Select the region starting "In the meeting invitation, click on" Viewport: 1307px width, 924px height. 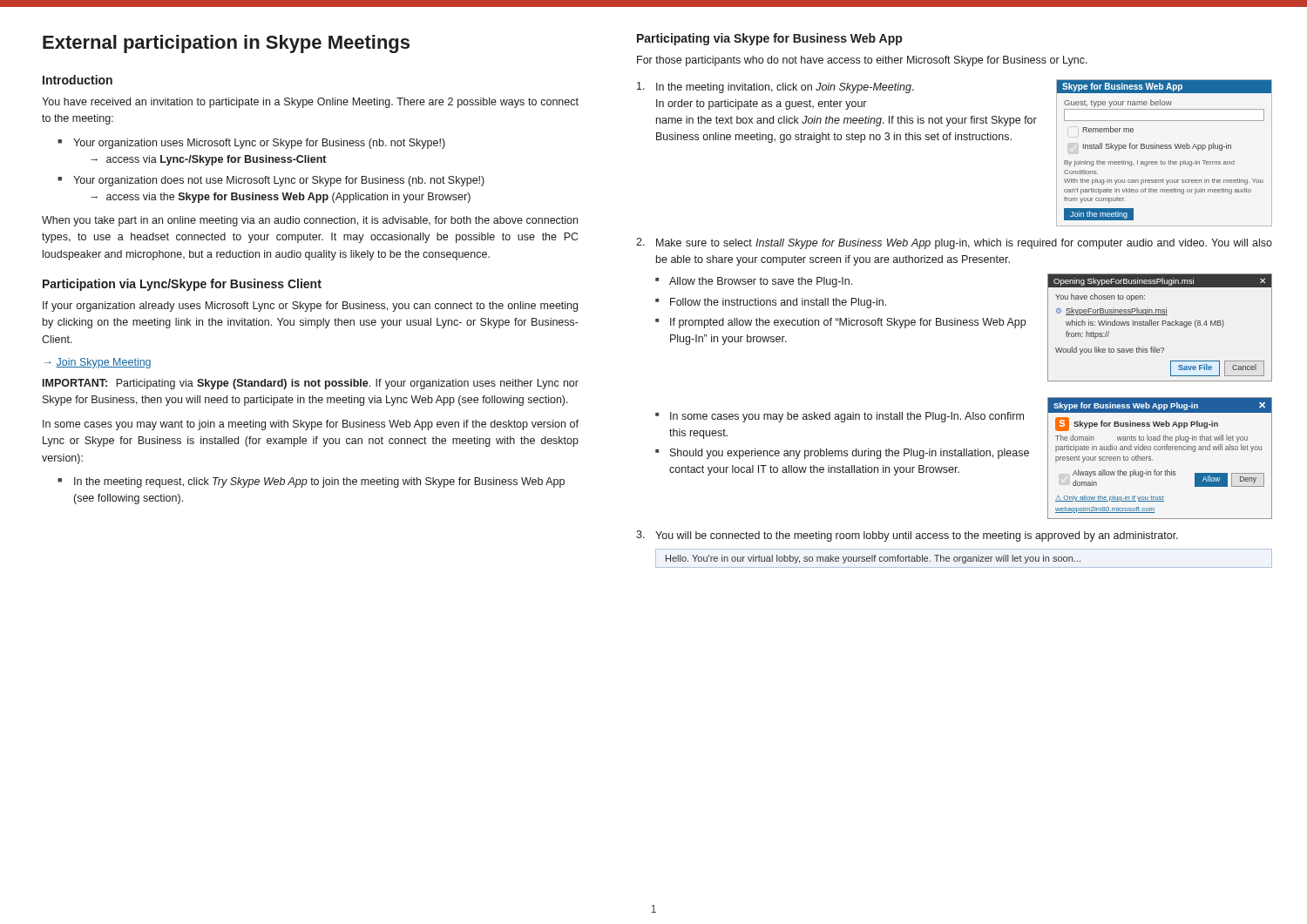[846, 112]
